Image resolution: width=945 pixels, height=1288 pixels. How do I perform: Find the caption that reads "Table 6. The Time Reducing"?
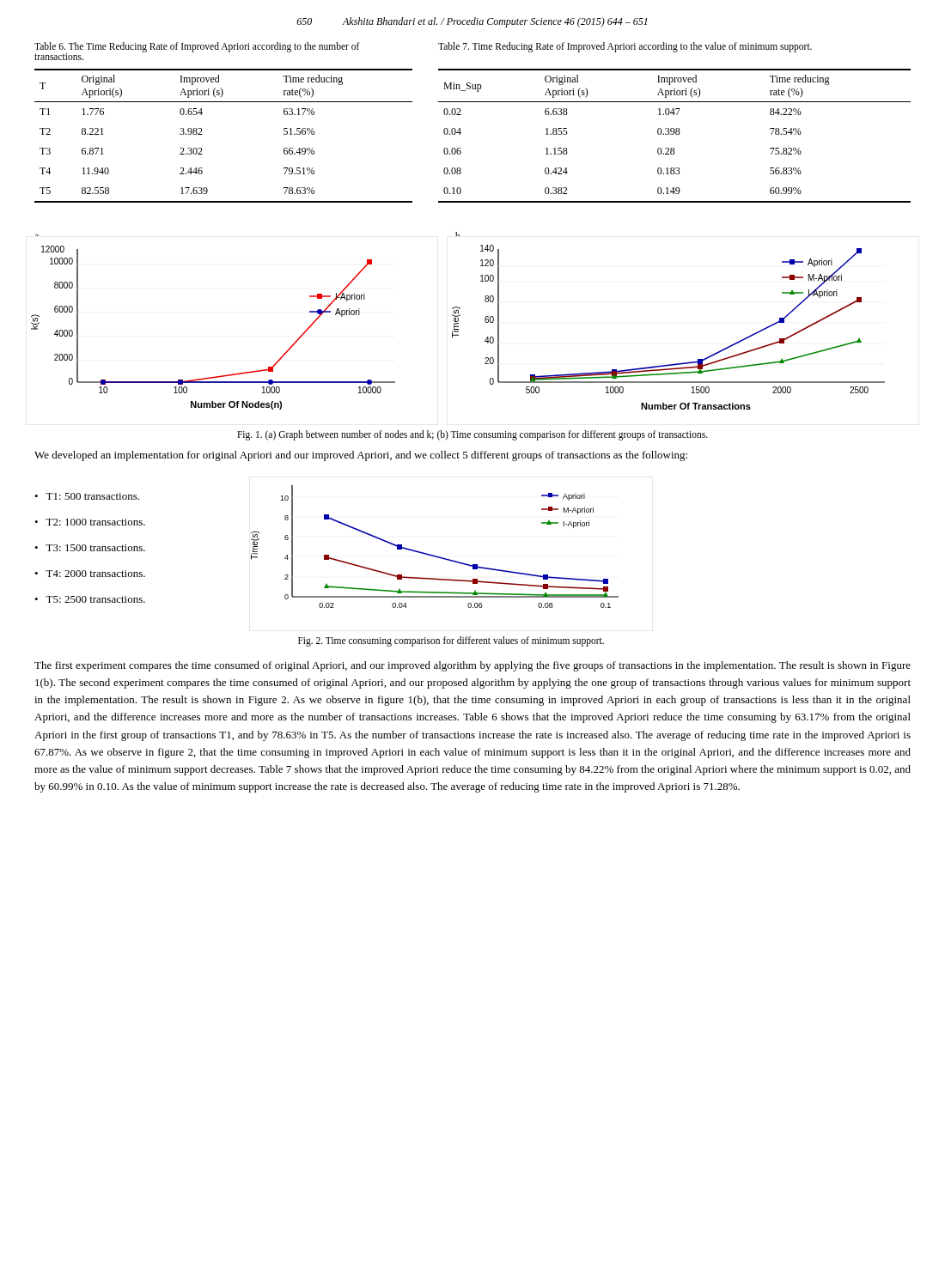(197, 52)
